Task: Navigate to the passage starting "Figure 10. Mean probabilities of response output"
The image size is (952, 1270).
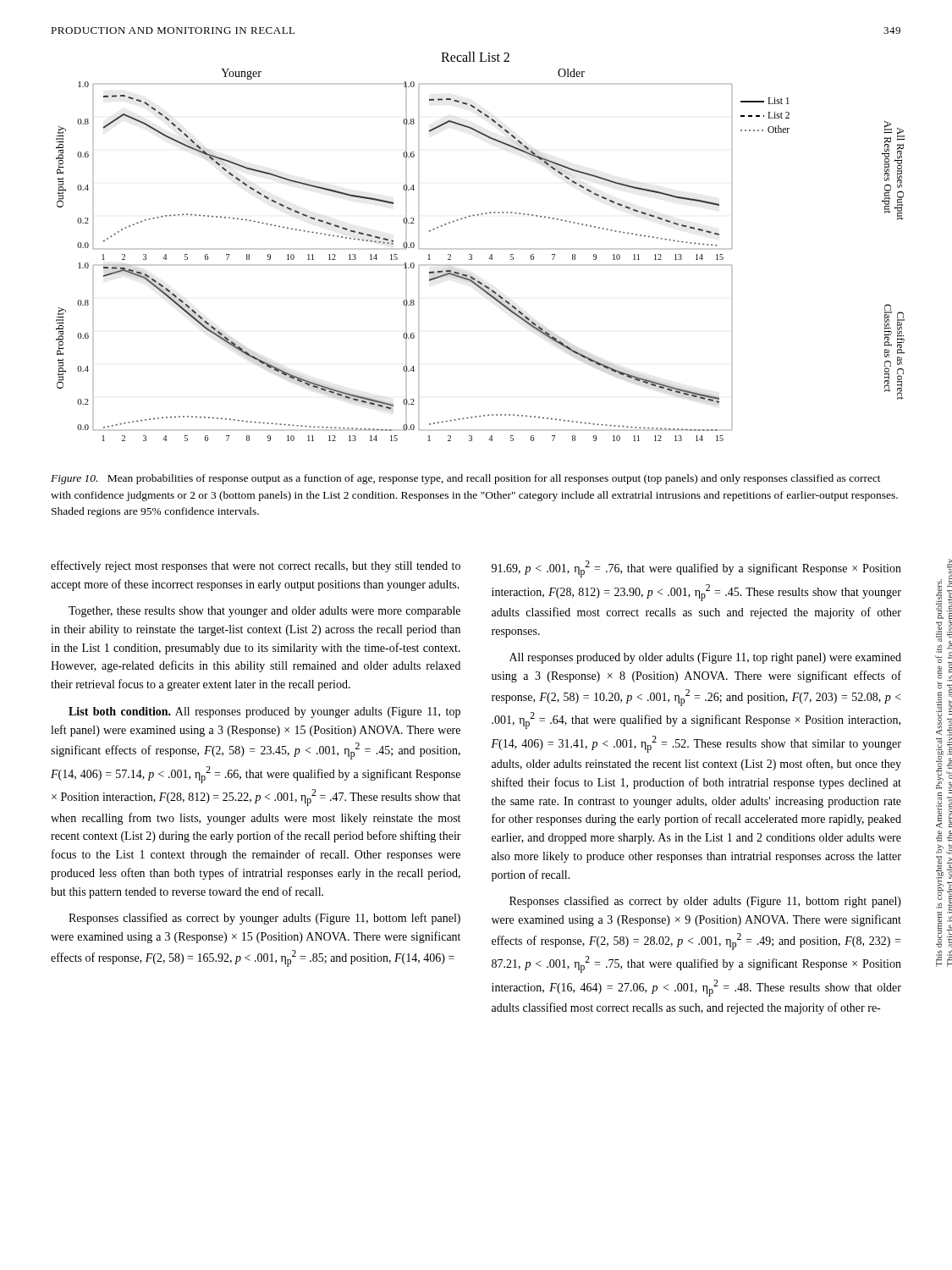Action: (x=475, y=494)
